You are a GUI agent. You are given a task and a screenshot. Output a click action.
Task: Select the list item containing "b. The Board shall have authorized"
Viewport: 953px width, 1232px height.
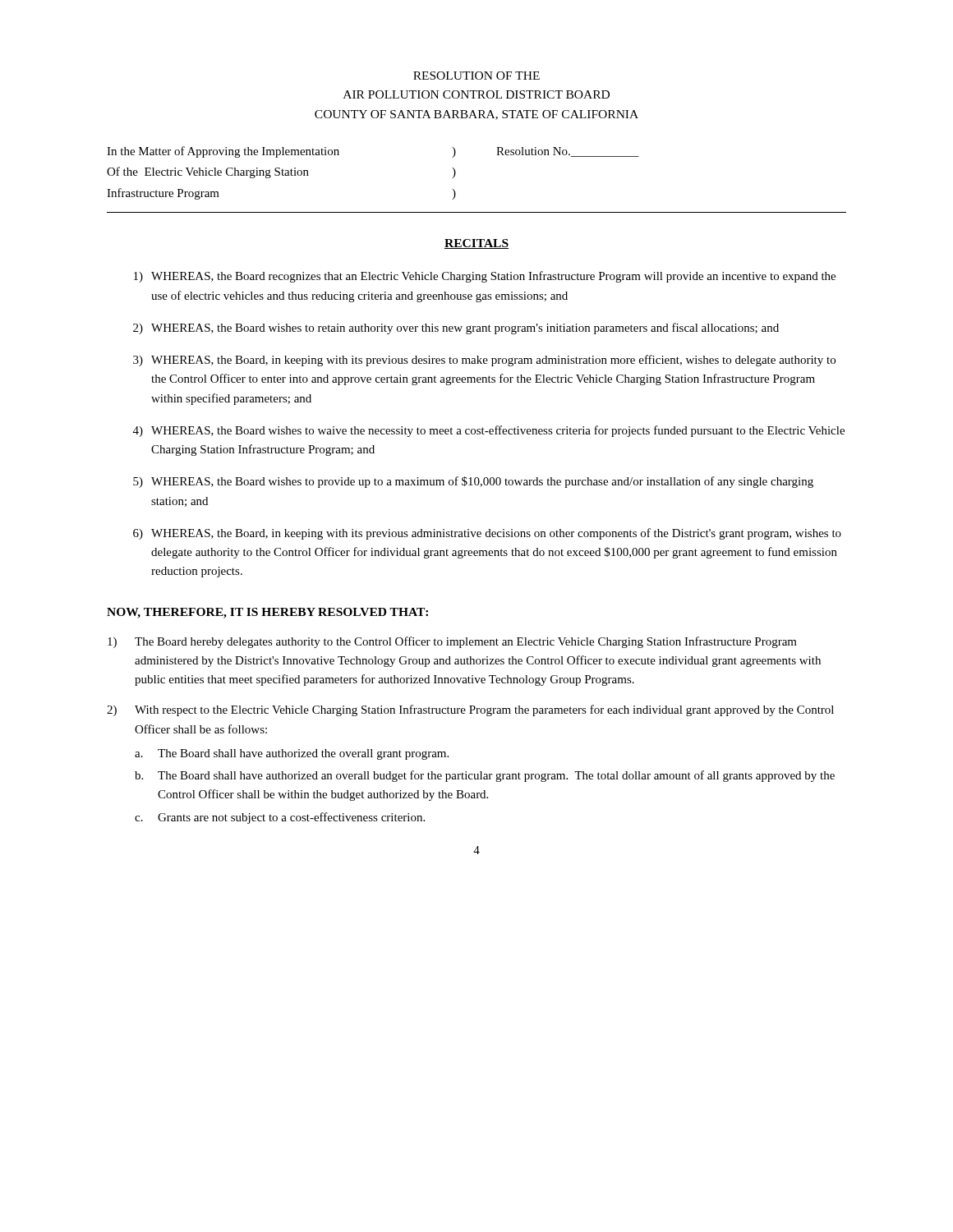pos(490,785)
